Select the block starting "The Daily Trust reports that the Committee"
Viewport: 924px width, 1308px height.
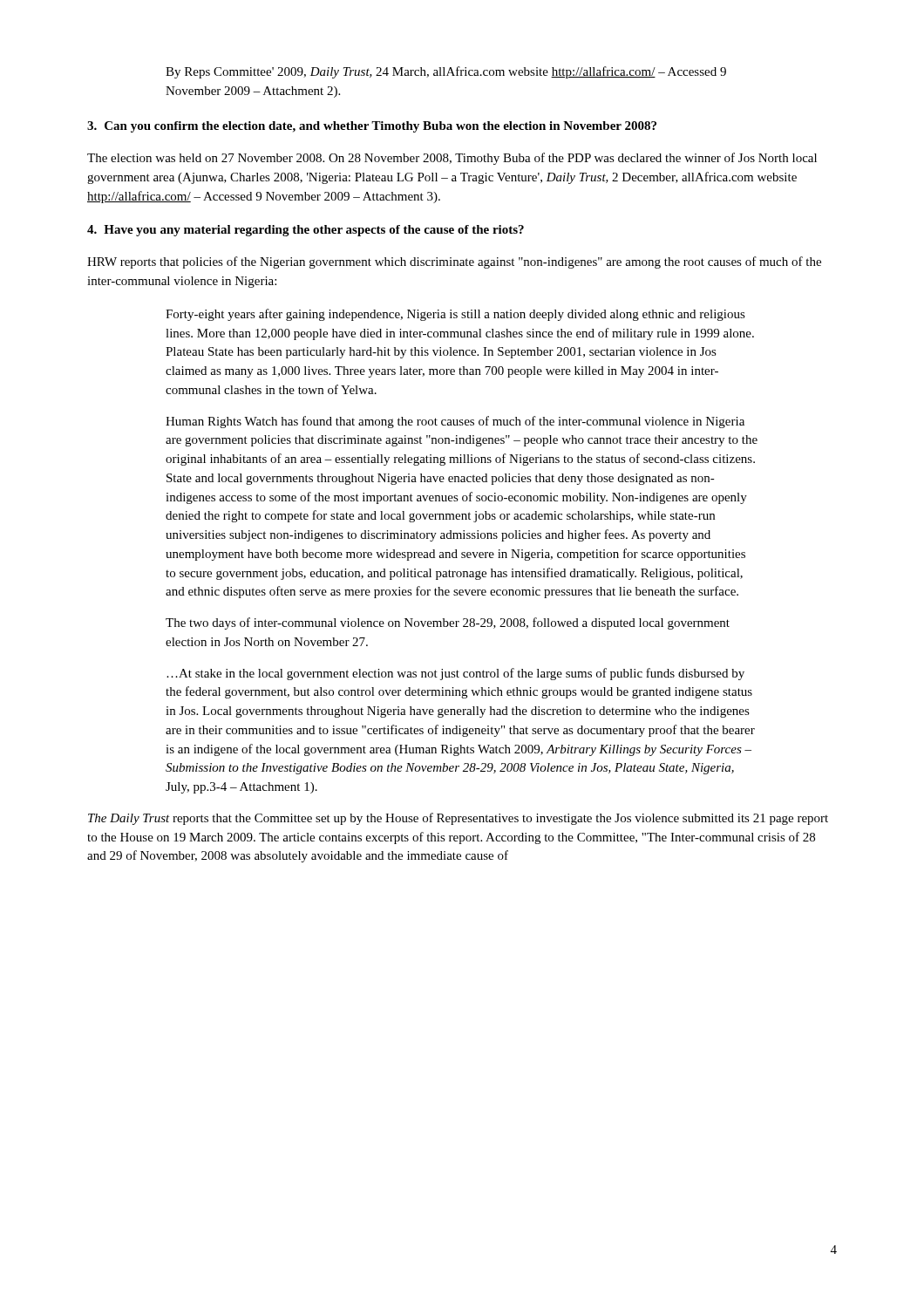(458, 837)
